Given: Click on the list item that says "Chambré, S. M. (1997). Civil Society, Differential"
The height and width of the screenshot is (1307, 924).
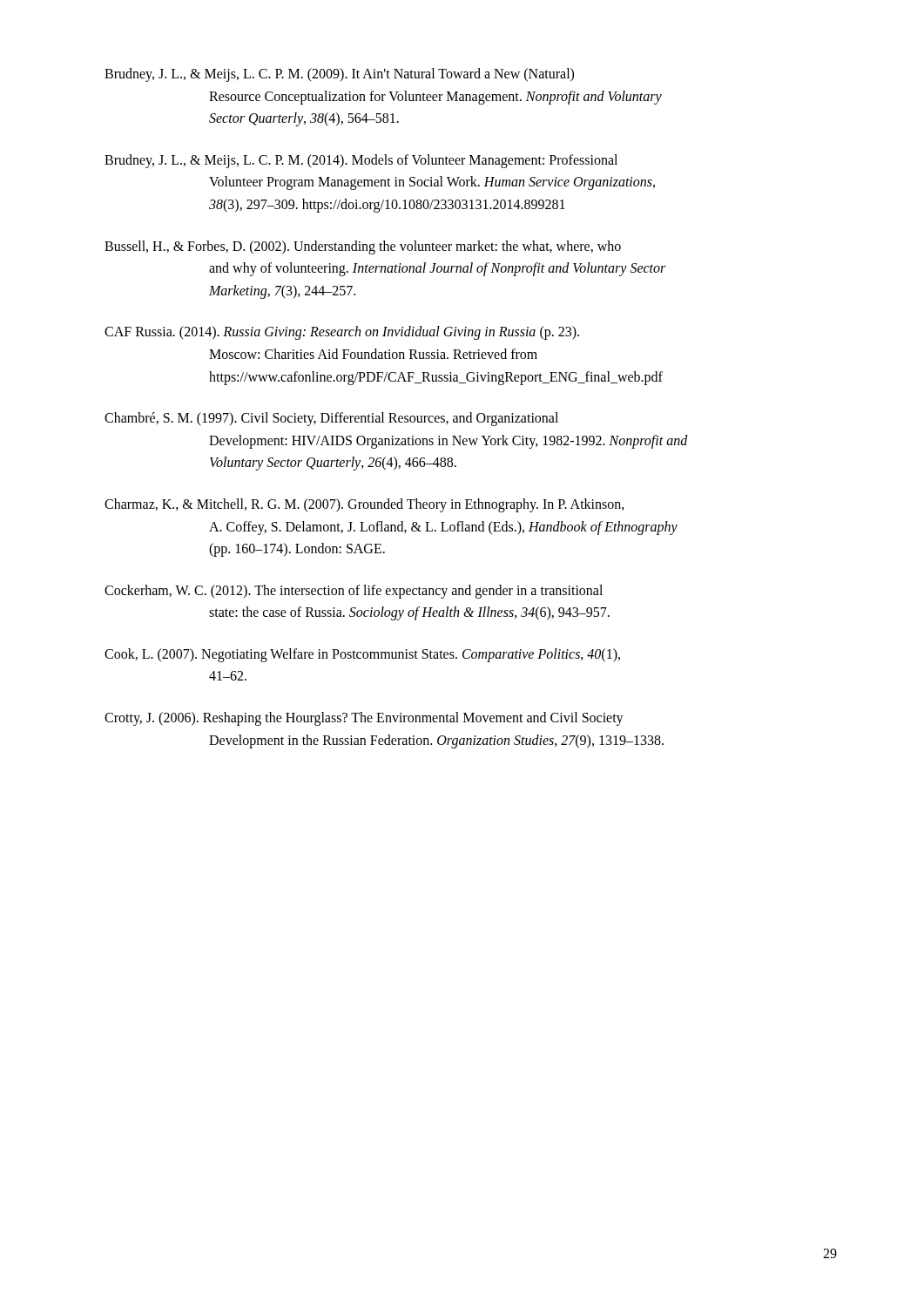Looking at the screenshot, I should coord(471,442).
